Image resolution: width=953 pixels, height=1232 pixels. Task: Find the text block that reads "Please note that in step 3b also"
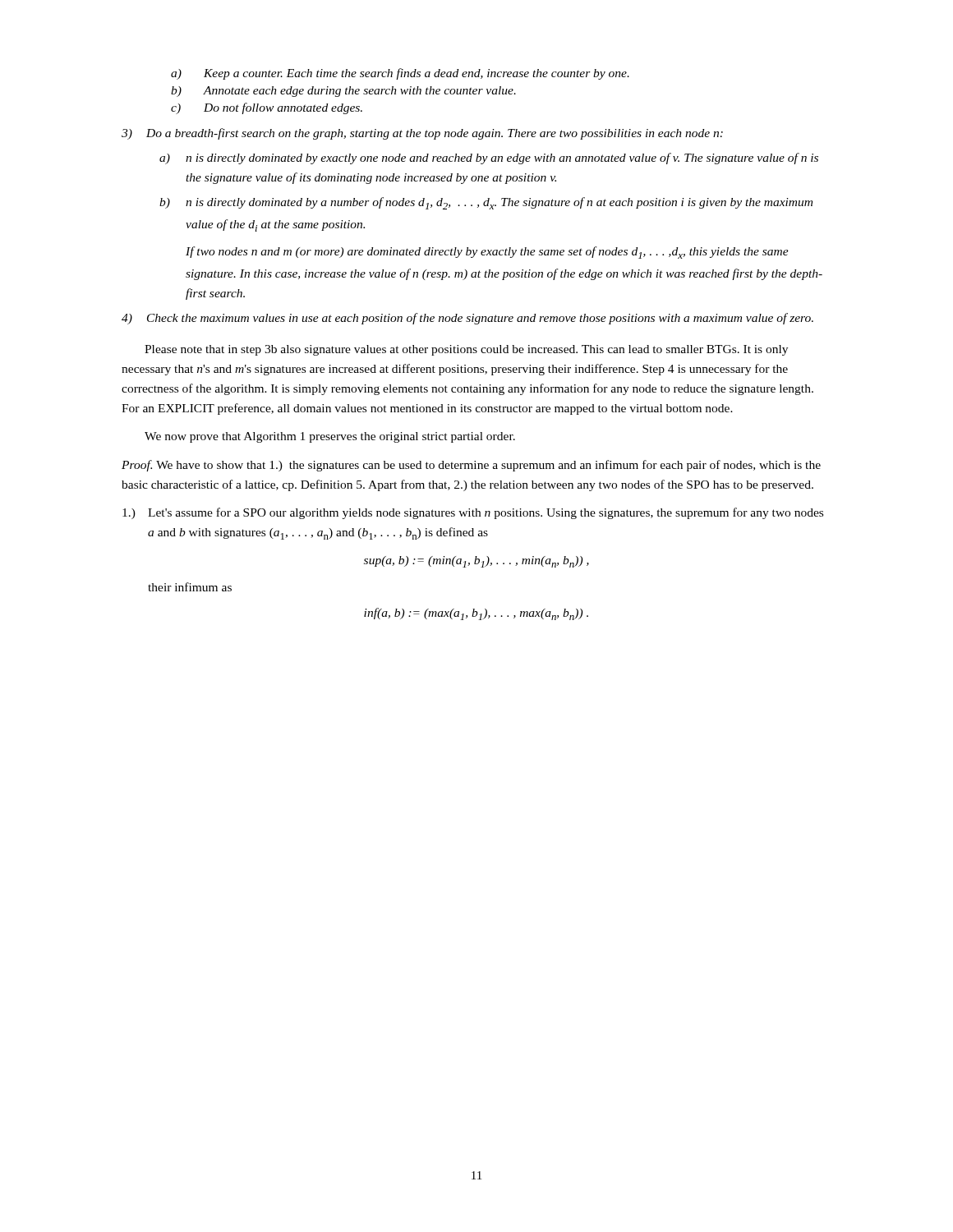[468, 379]
